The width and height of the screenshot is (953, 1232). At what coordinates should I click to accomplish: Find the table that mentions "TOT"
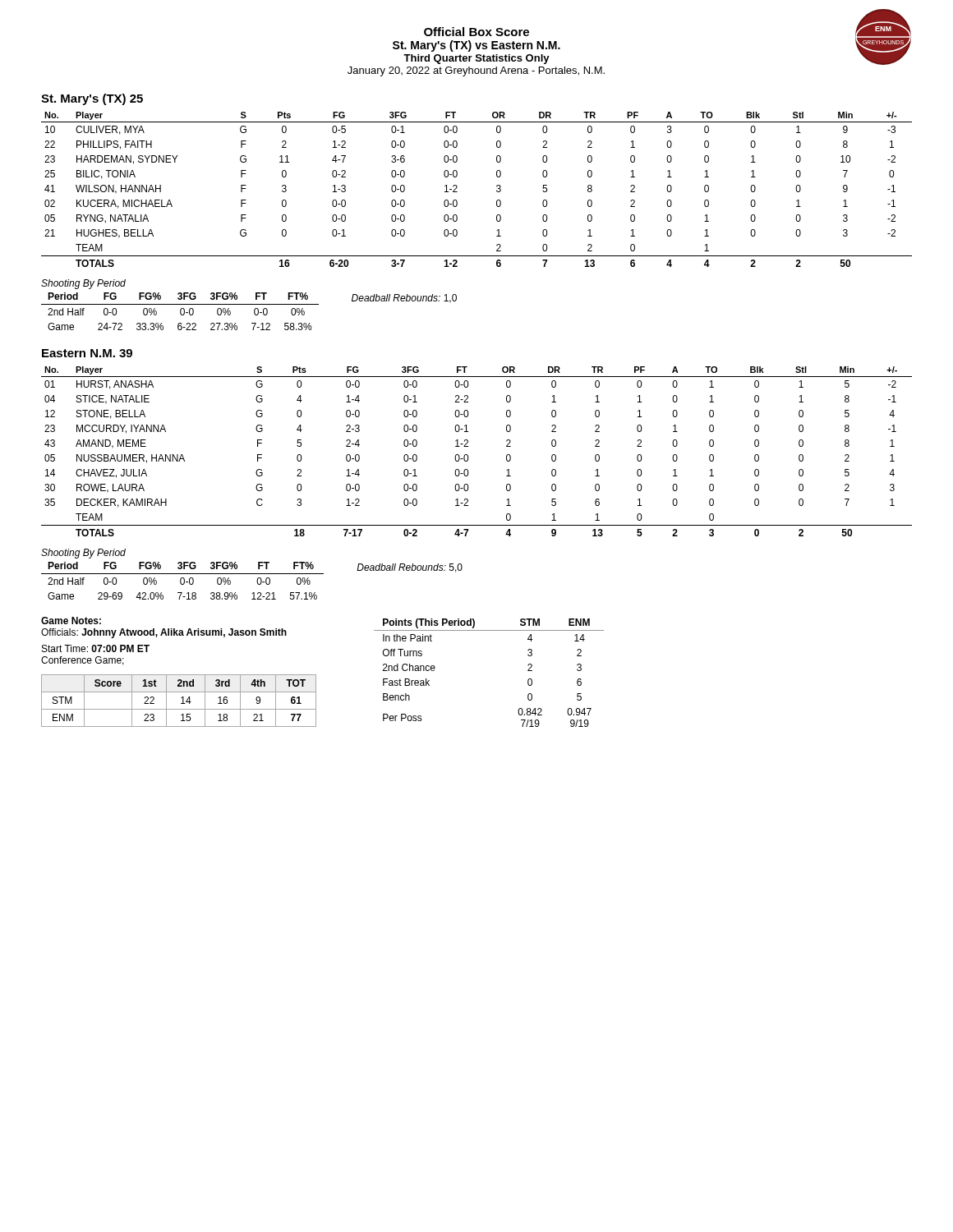pos(179,701)
